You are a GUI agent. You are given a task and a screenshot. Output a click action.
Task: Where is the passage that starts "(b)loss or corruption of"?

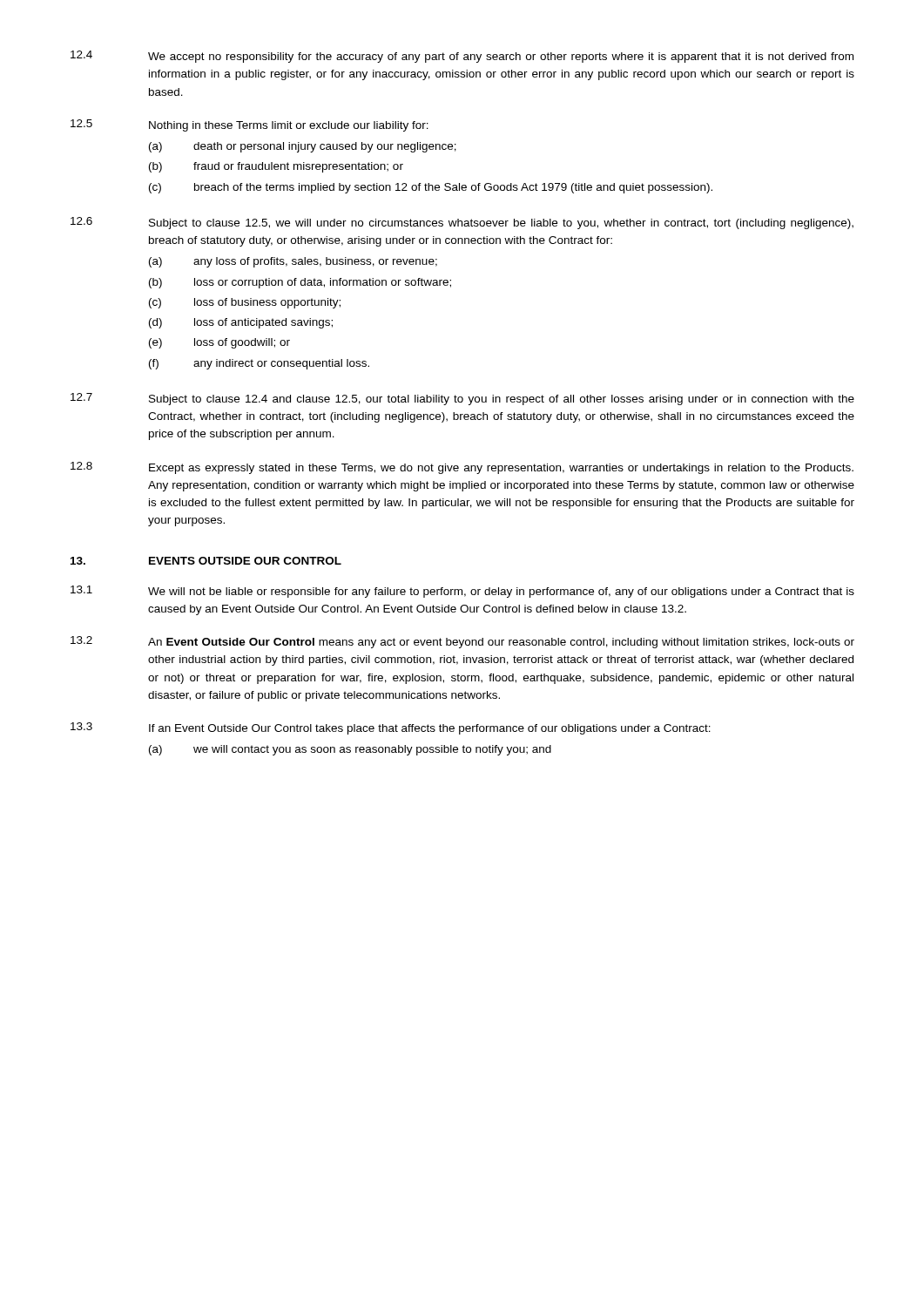(x=300, y=283)
